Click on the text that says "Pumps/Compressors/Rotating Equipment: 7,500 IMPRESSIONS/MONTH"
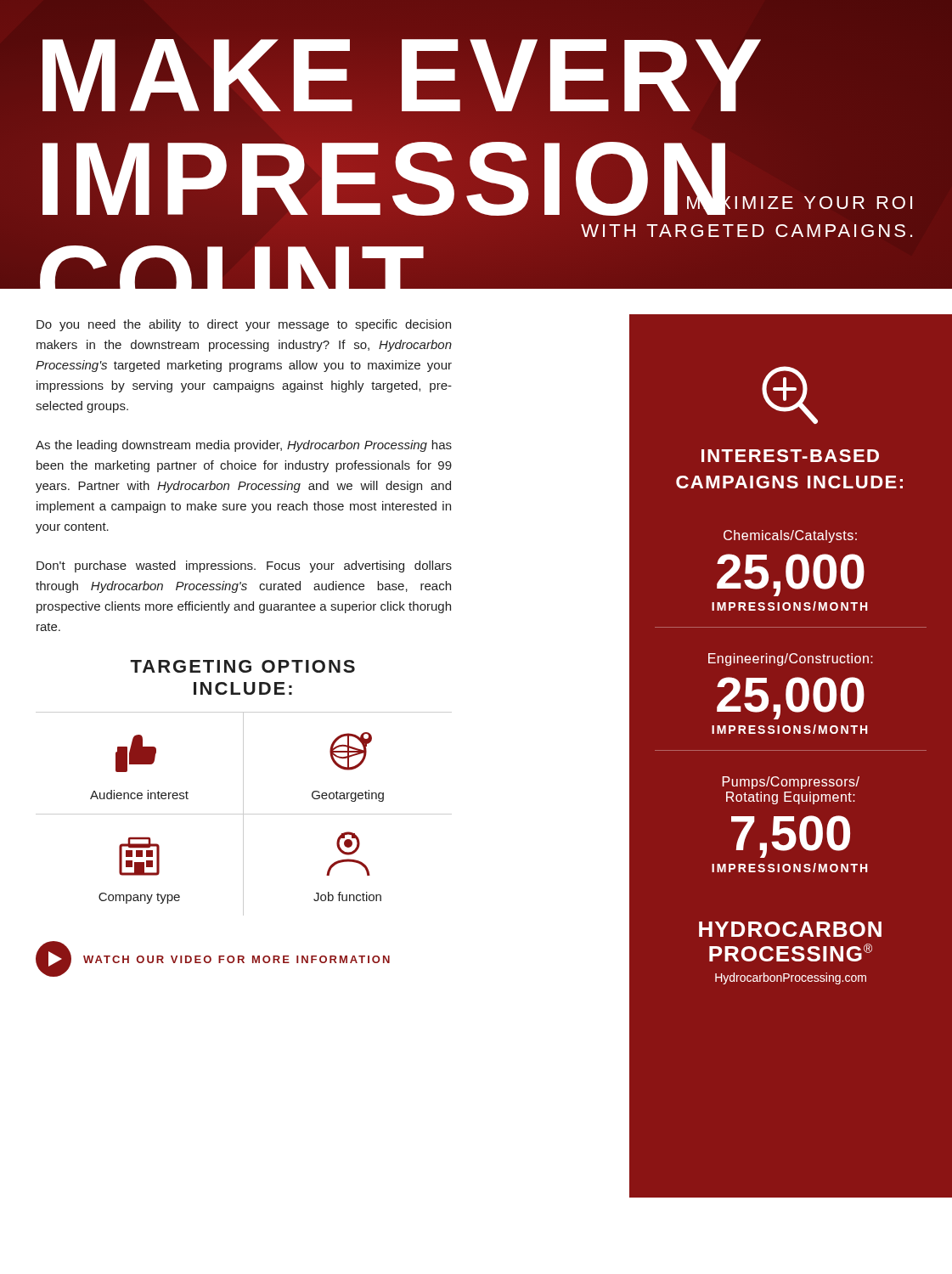Screen dimensions: 1274x952 pos(791,824)
